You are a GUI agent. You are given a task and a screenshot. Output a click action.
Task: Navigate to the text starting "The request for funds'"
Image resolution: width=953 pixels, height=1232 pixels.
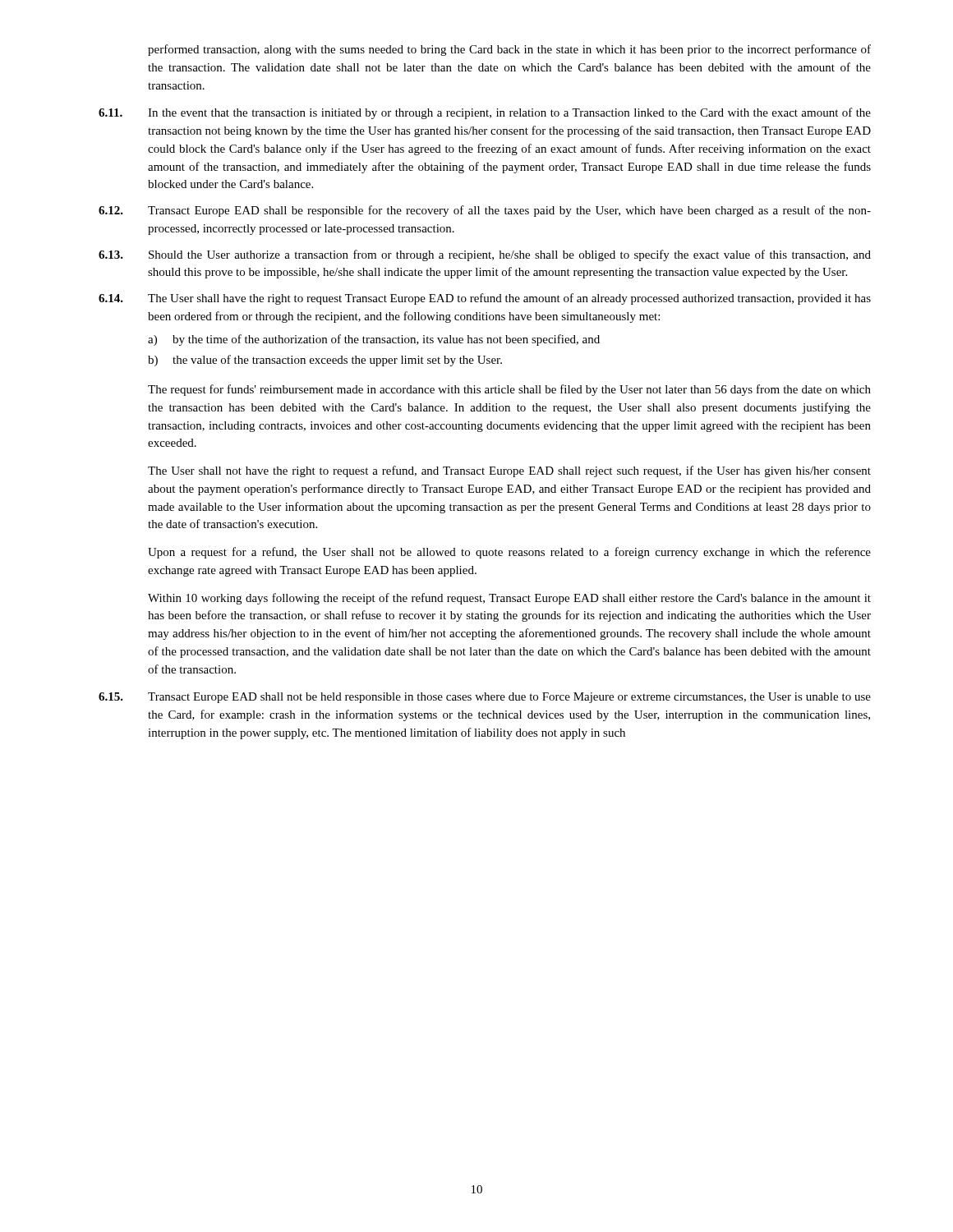(509, 416)
